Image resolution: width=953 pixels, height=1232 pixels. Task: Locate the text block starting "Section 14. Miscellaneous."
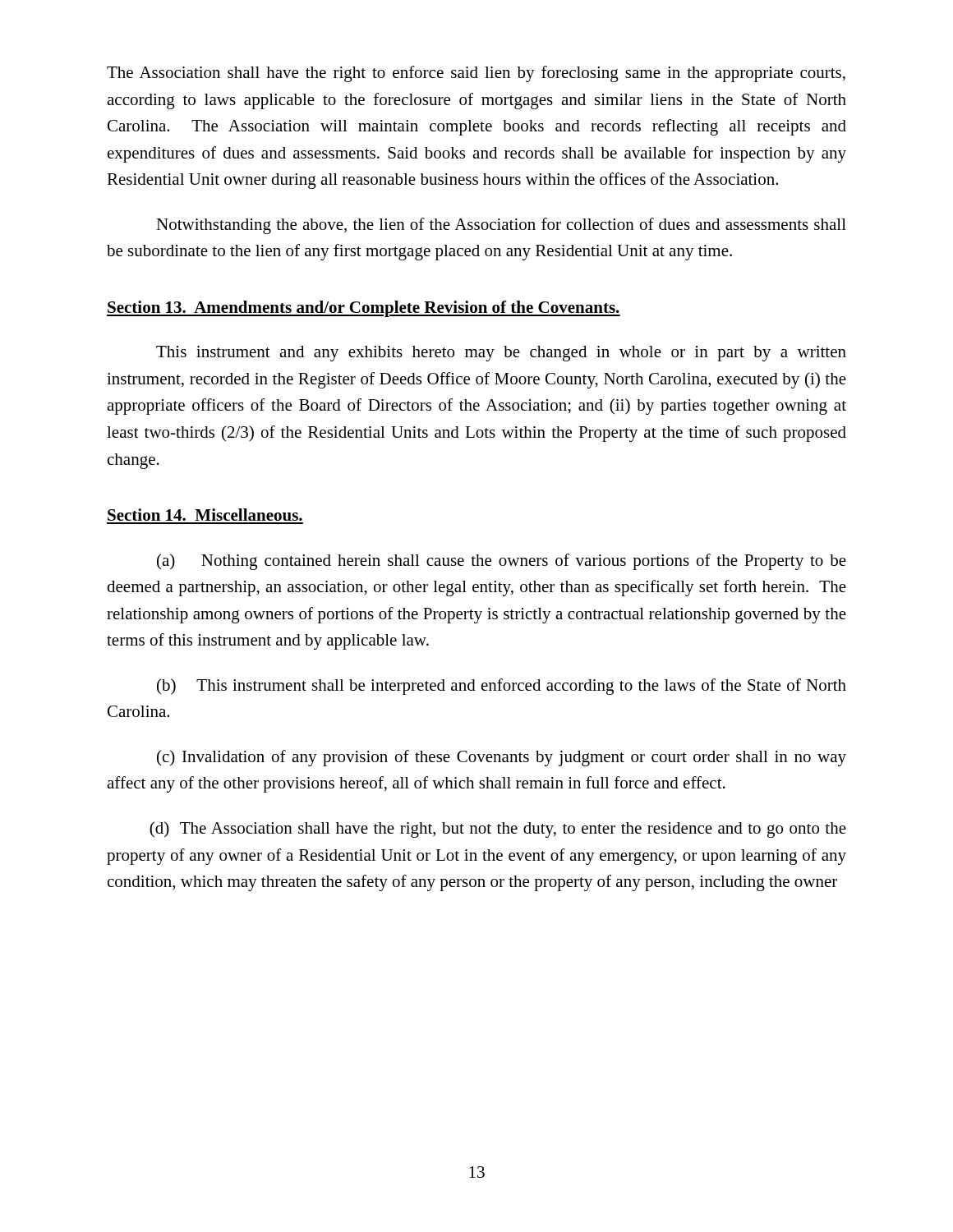[x=205, y=515]
